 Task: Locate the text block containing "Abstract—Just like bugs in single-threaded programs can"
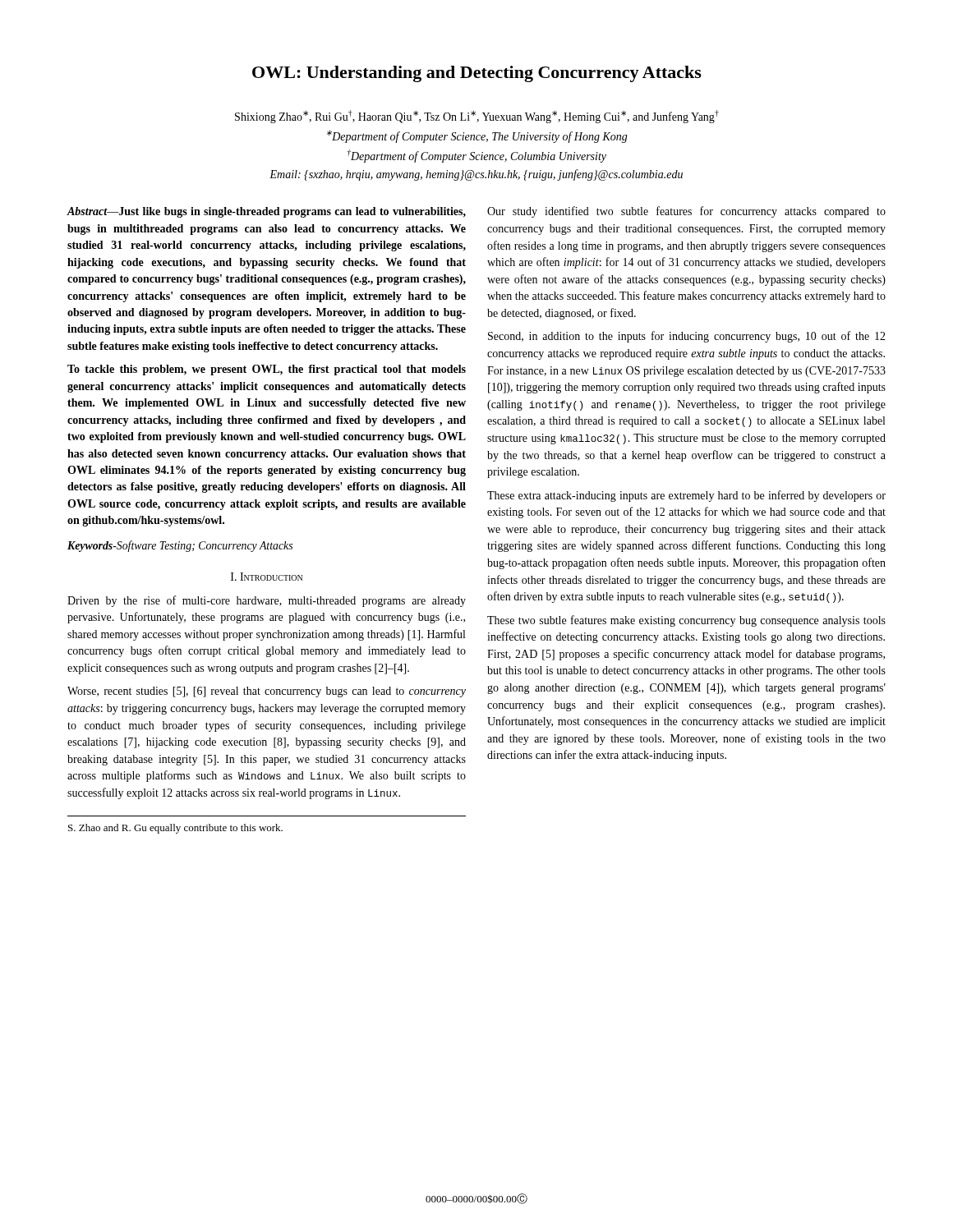(267, 367)
